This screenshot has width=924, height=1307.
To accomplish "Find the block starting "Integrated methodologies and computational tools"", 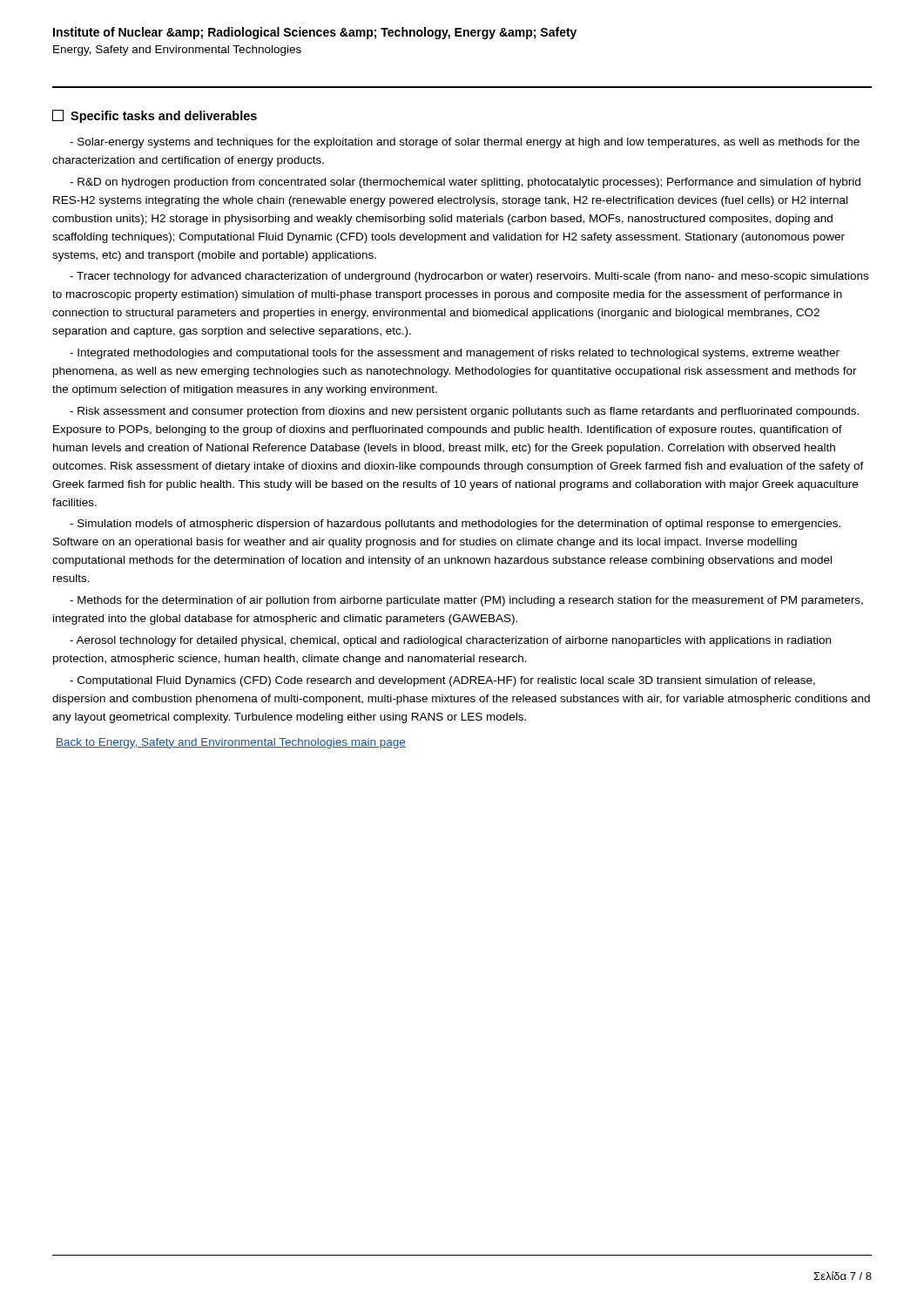I will [x=454, y=371].
